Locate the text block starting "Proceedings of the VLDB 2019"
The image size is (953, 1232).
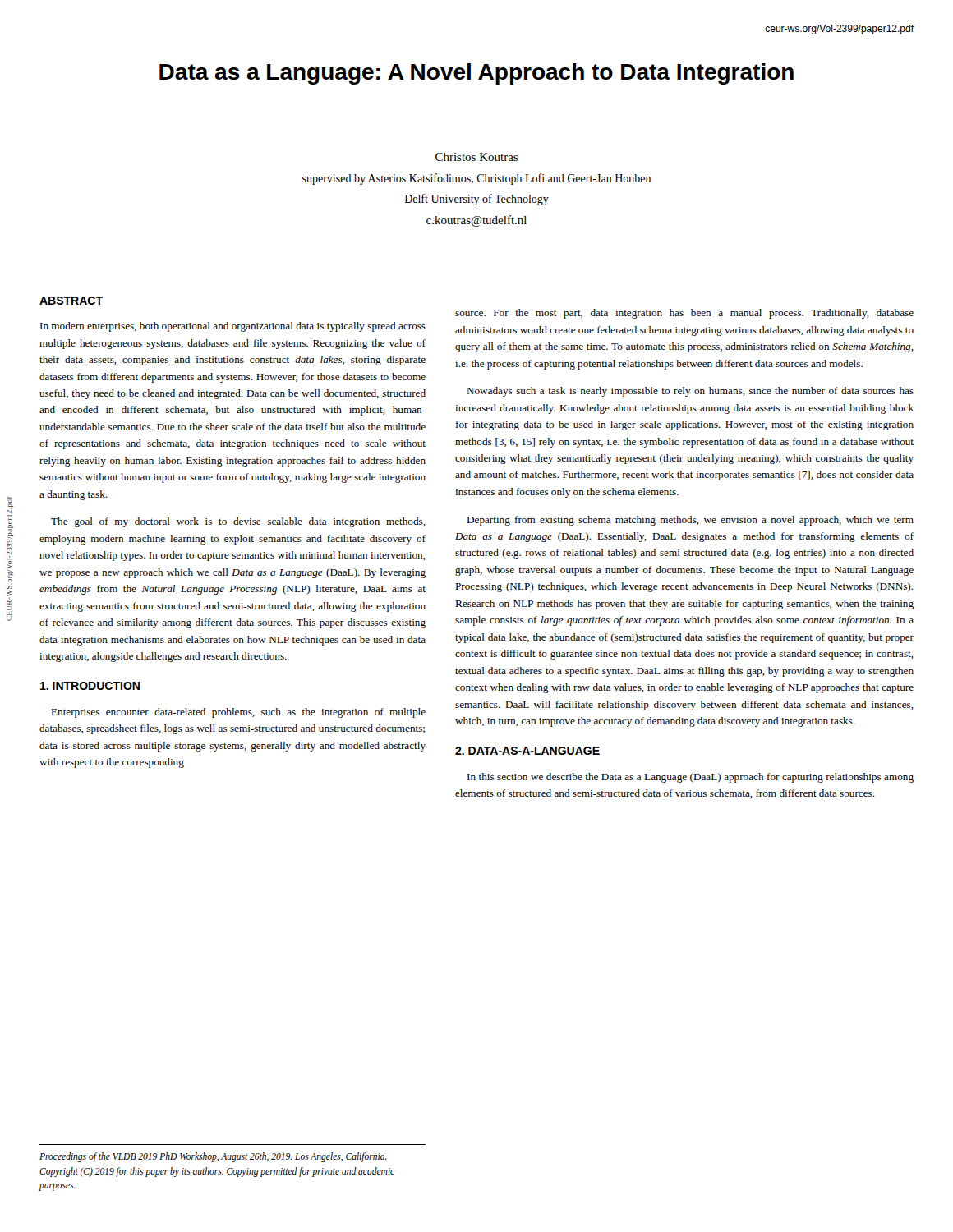click(217, 1171)
